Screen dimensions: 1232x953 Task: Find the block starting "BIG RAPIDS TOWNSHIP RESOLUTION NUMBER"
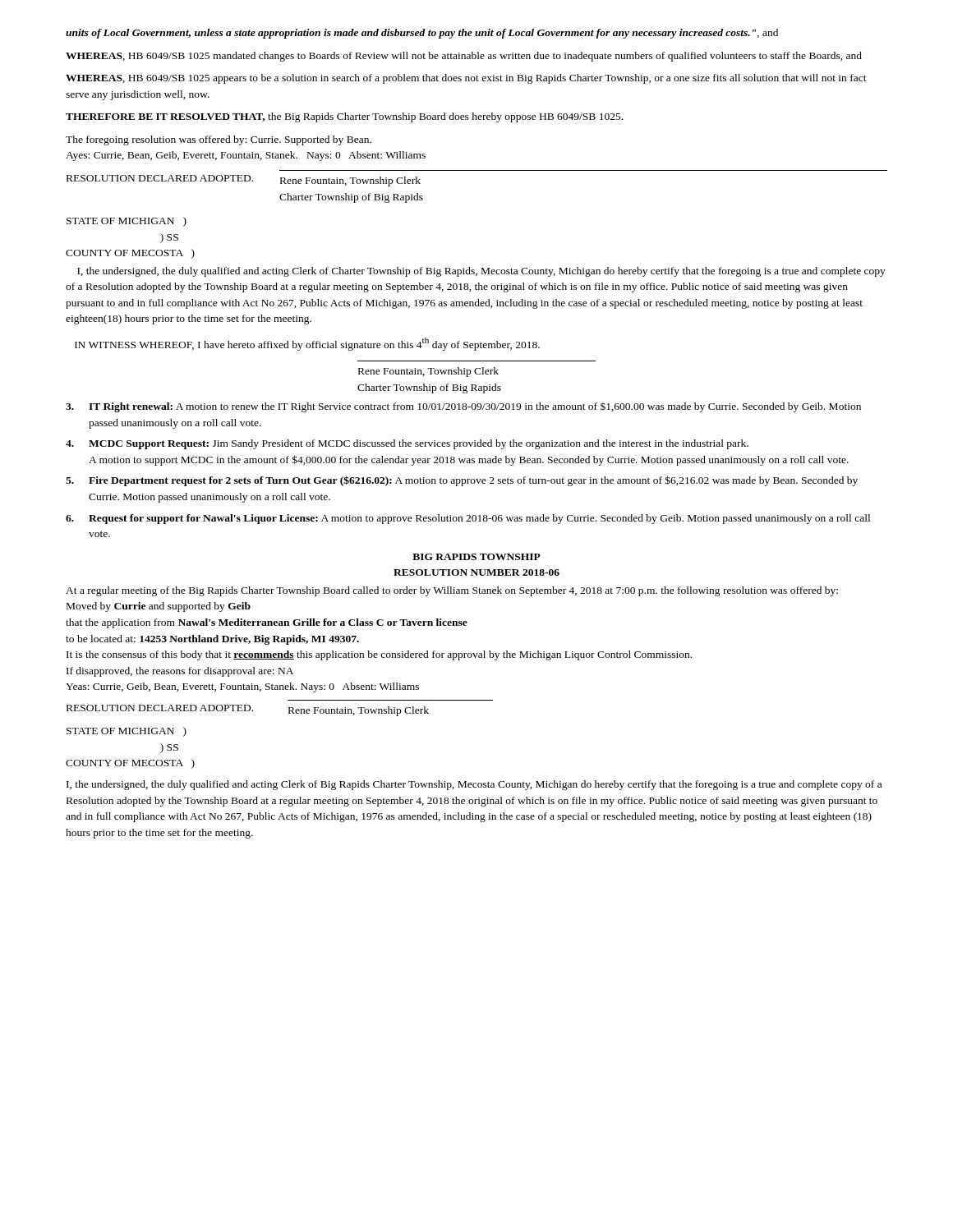tap(476, 564)
